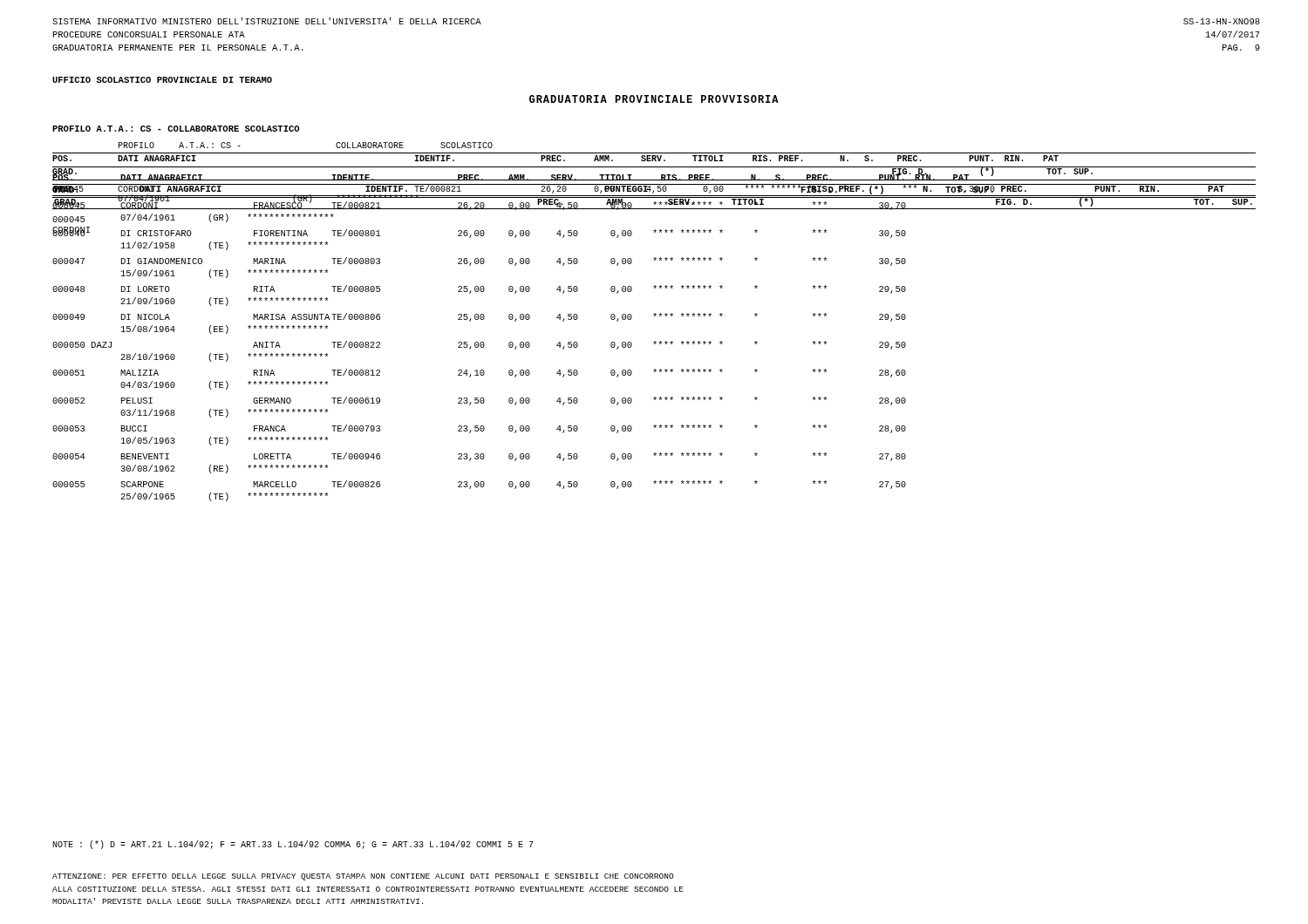The width and height of the screenshot is (1308, 924).
Task: Find the block on this page that starts "NOTE : (*) D"
Action: tap(293, 845)
